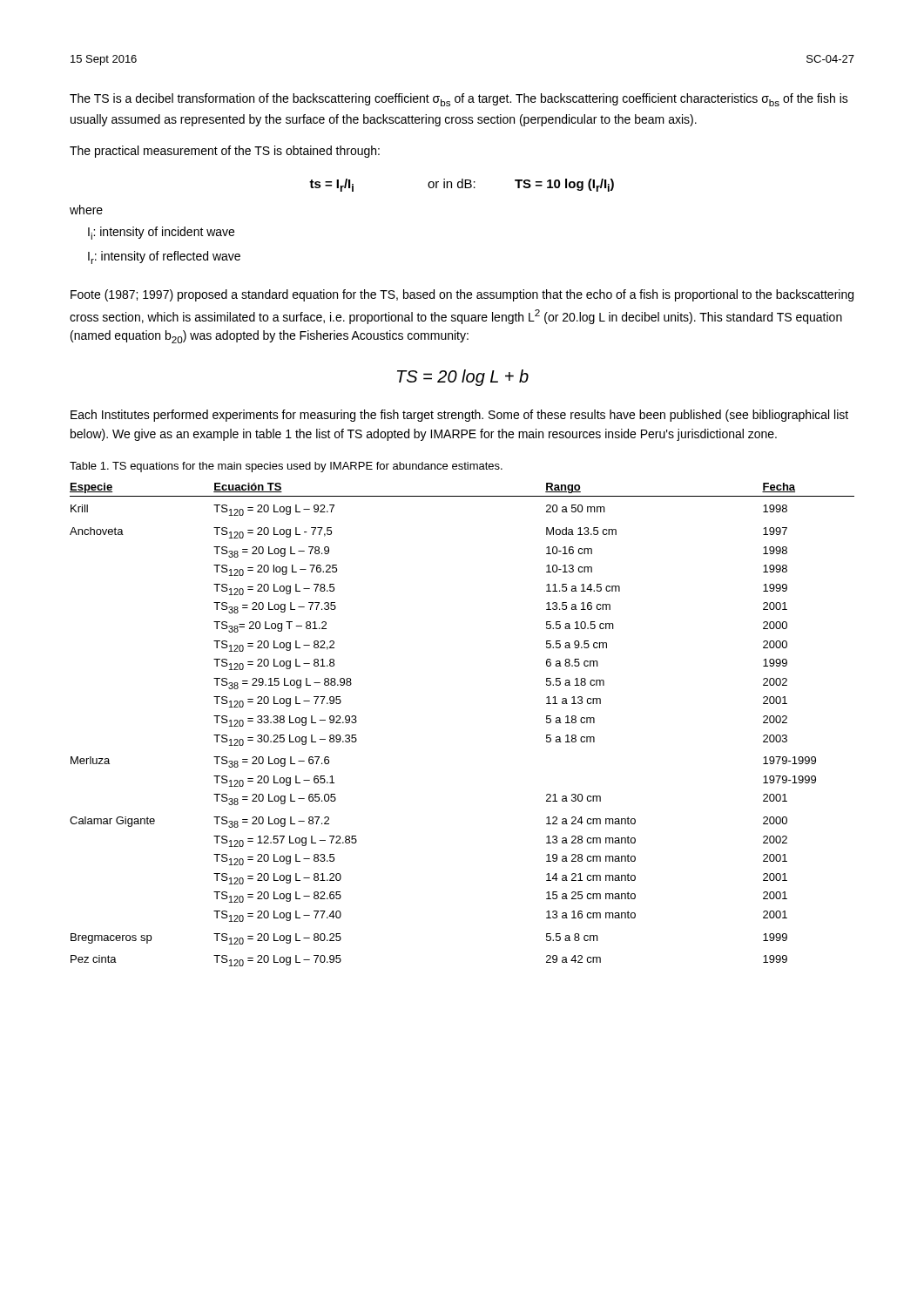Locate the list item containing "Ii: intensity of incident wave"
This screenshot has width=924, height=1307.
[x=161, y=233]
